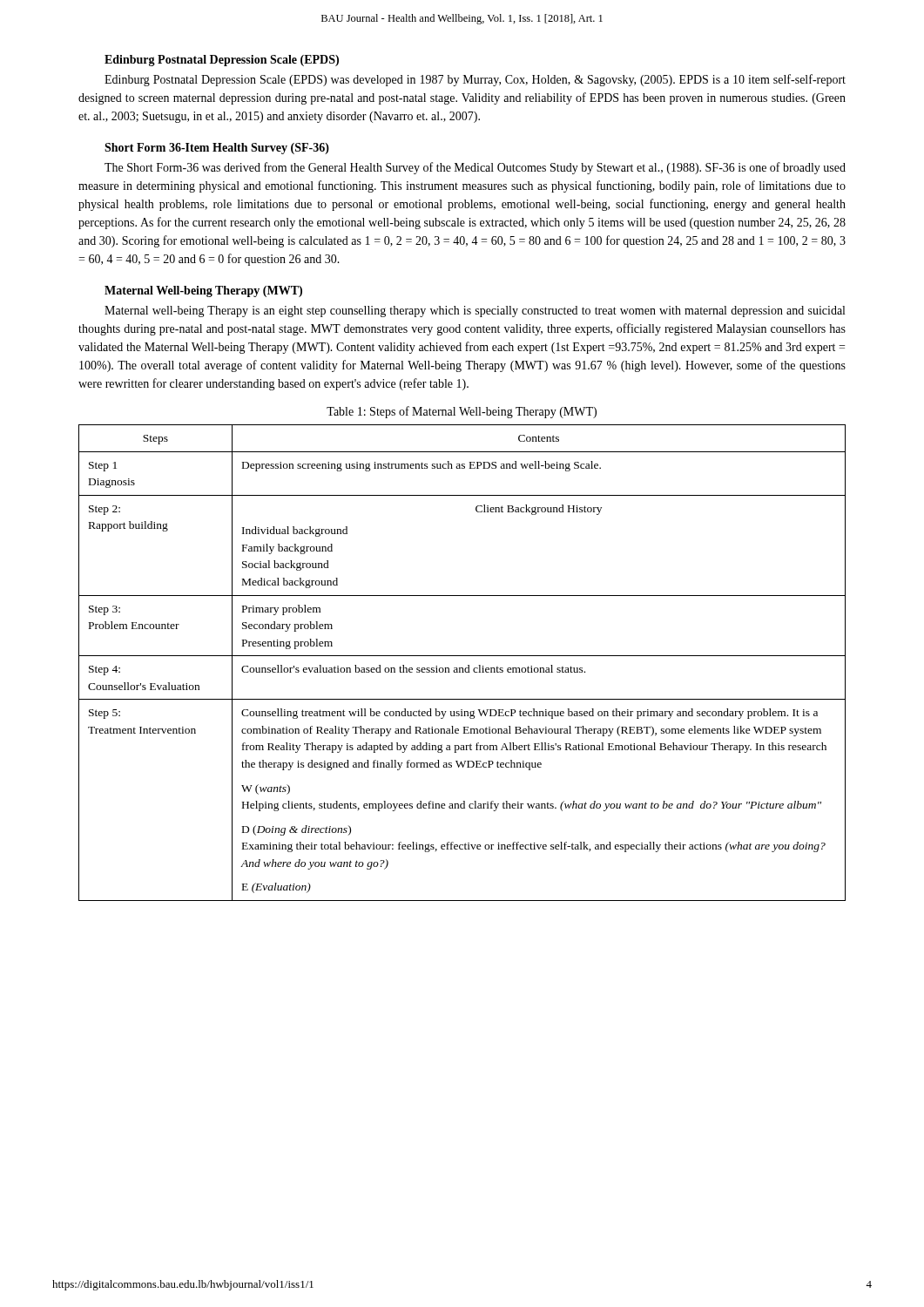Point to "Maternal Well-being Therapy (MWT)"

point(204,291)
